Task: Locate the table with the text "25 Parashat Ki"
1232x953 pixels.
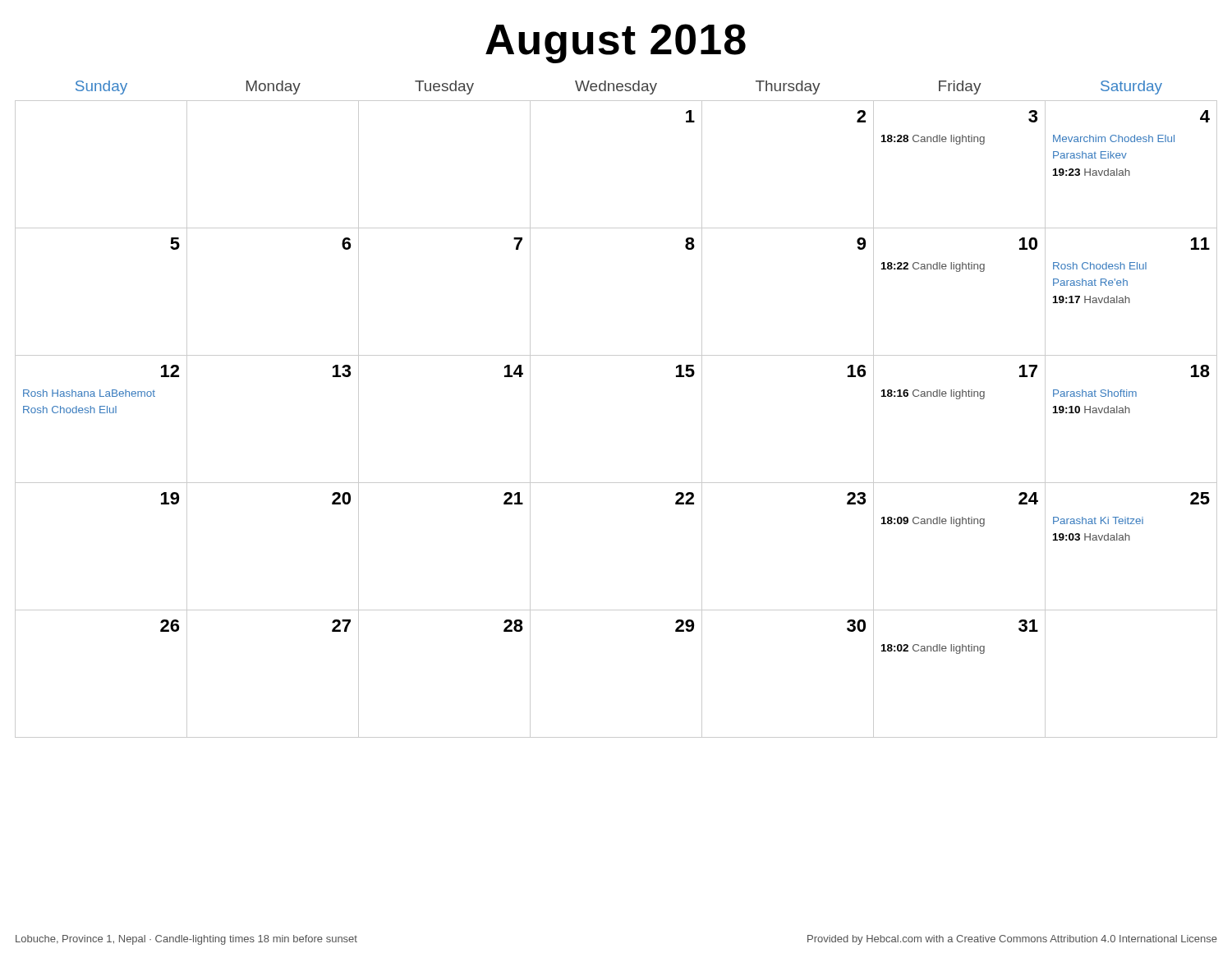Action: [x=616, y=405]
